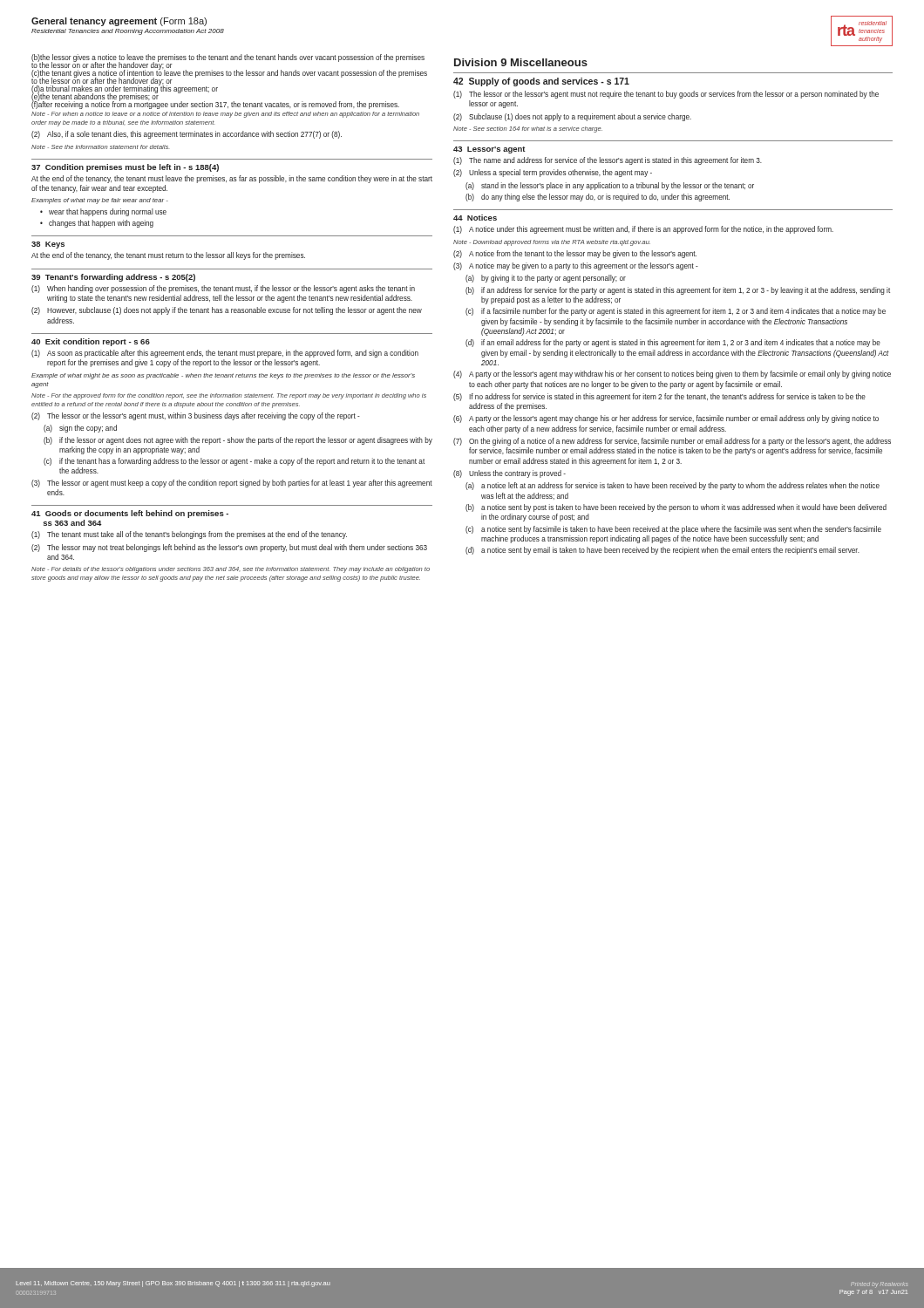Screen dimensions: 1308x924
Task: Click the passage that begins "(1)As soon as practicable after this"
Action: point(232,379)
